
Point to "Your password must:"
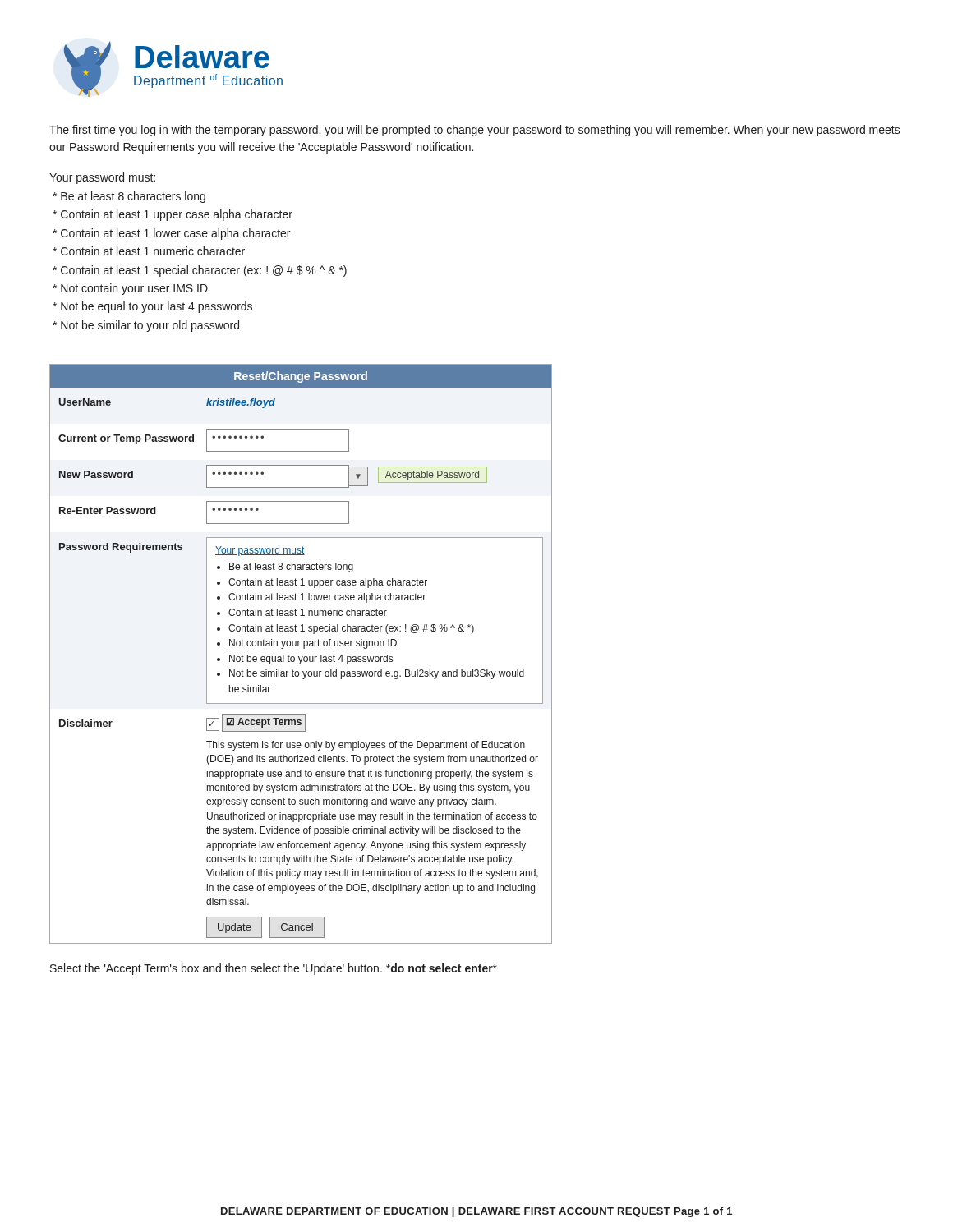tap(103, 177)
